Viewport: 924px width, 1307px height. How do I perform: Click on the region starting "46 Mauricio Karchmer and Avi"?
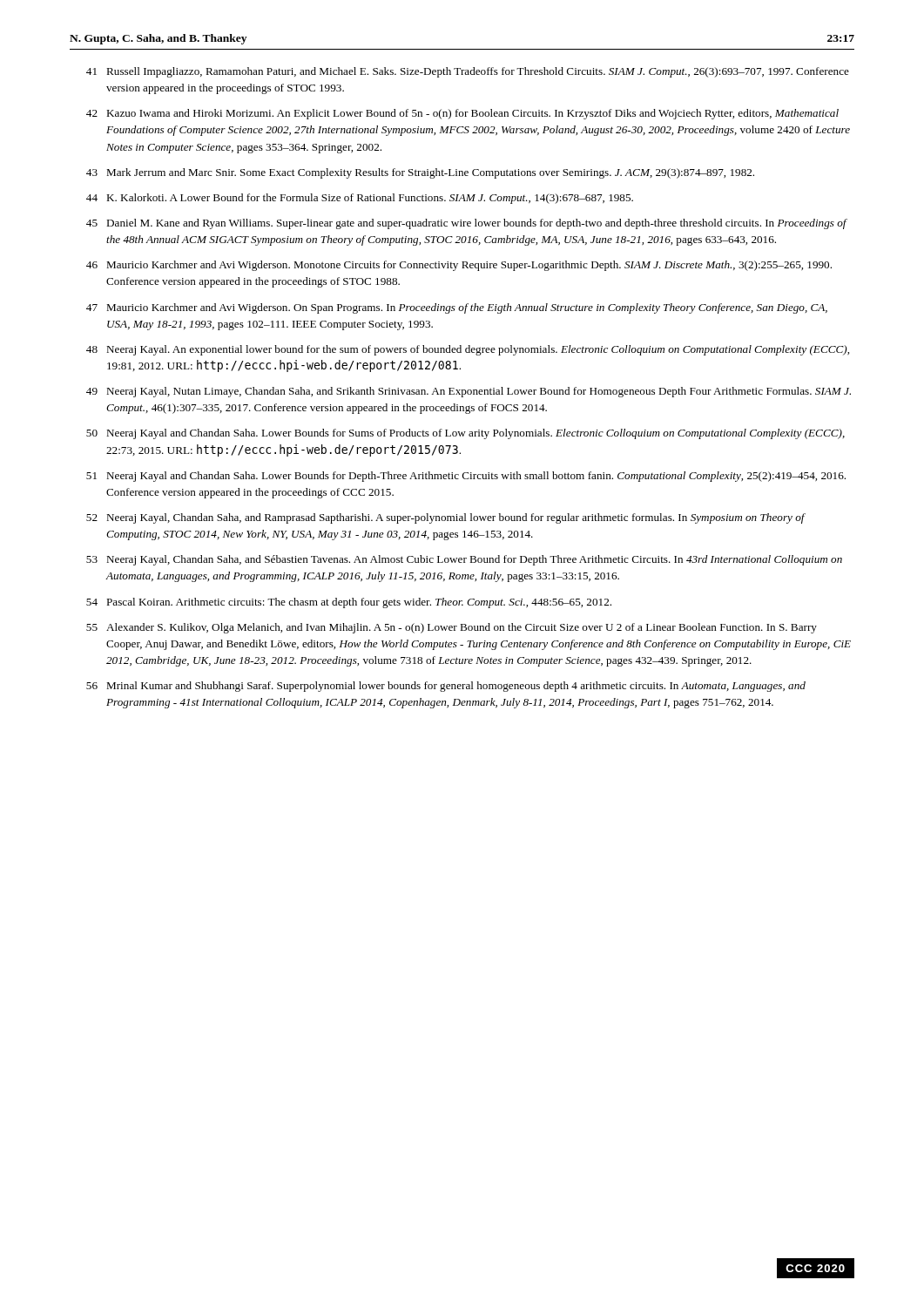coord(462,273)
